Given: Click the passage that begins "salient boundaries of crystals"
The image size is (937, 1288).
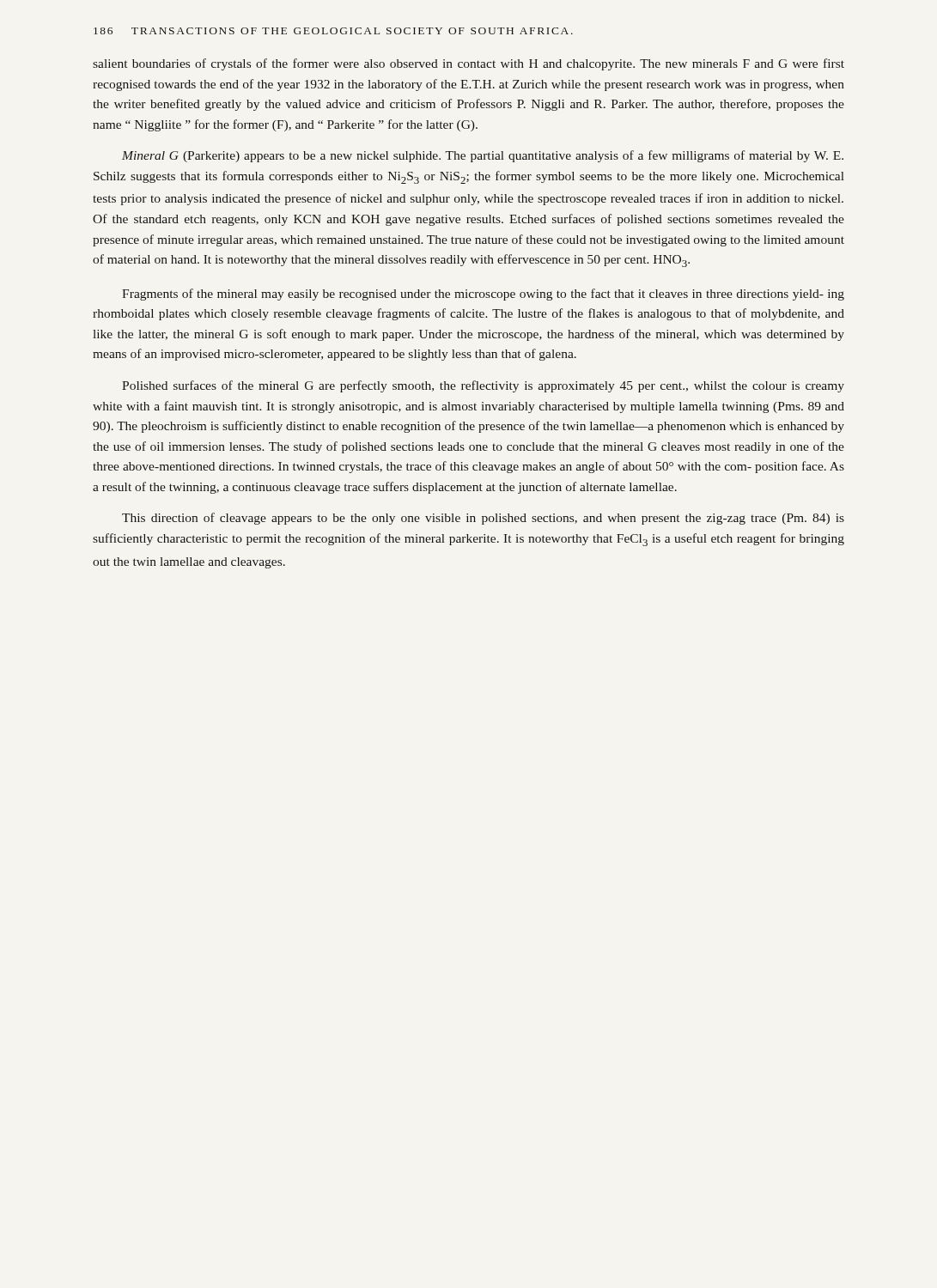Looking at the screenshot, I should click(x=468, y=94).
